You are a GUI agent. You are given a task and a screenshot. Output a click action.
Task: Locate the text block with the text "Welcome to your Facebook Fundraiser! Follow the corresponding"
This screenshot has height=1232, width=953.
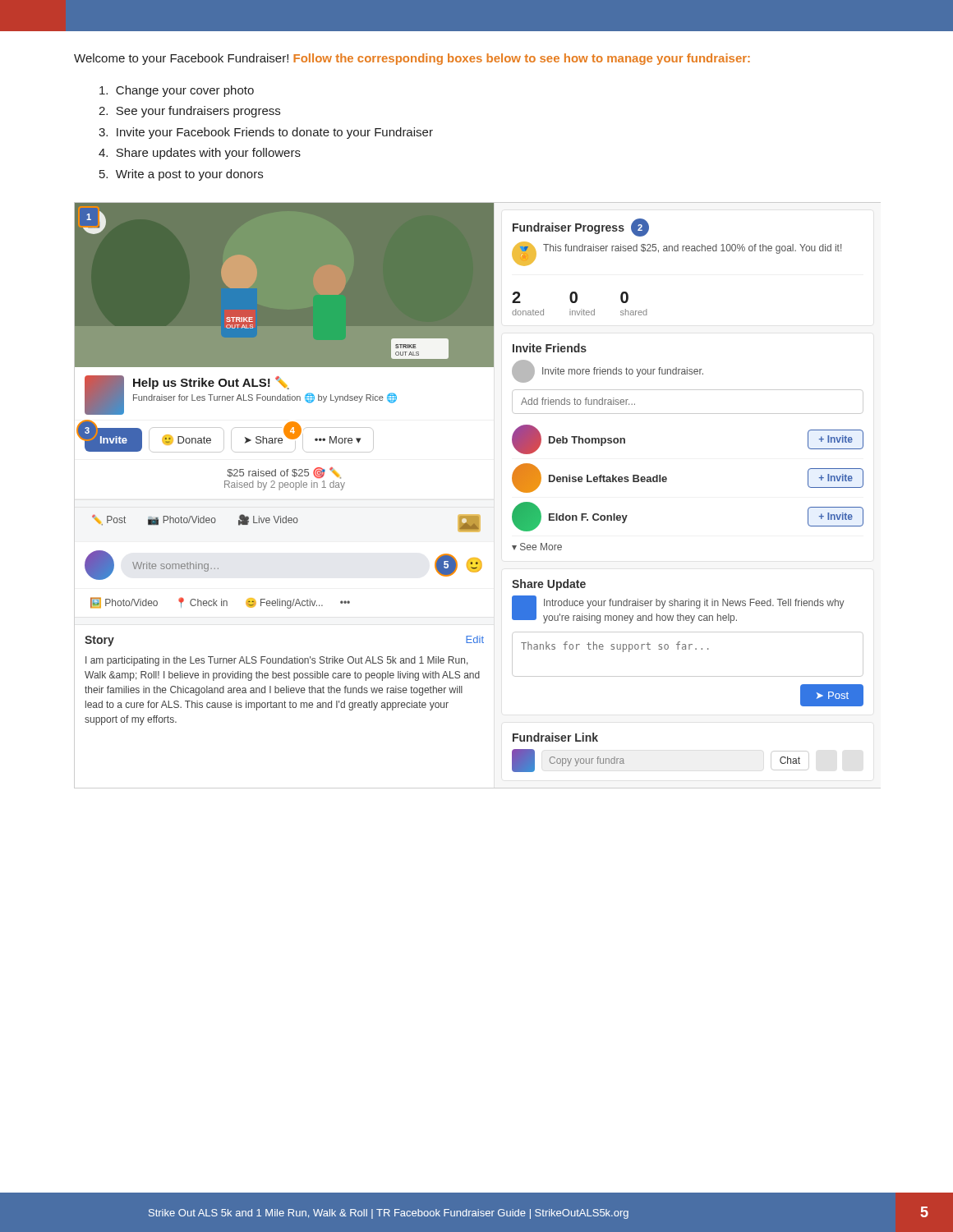click(412, 58)
